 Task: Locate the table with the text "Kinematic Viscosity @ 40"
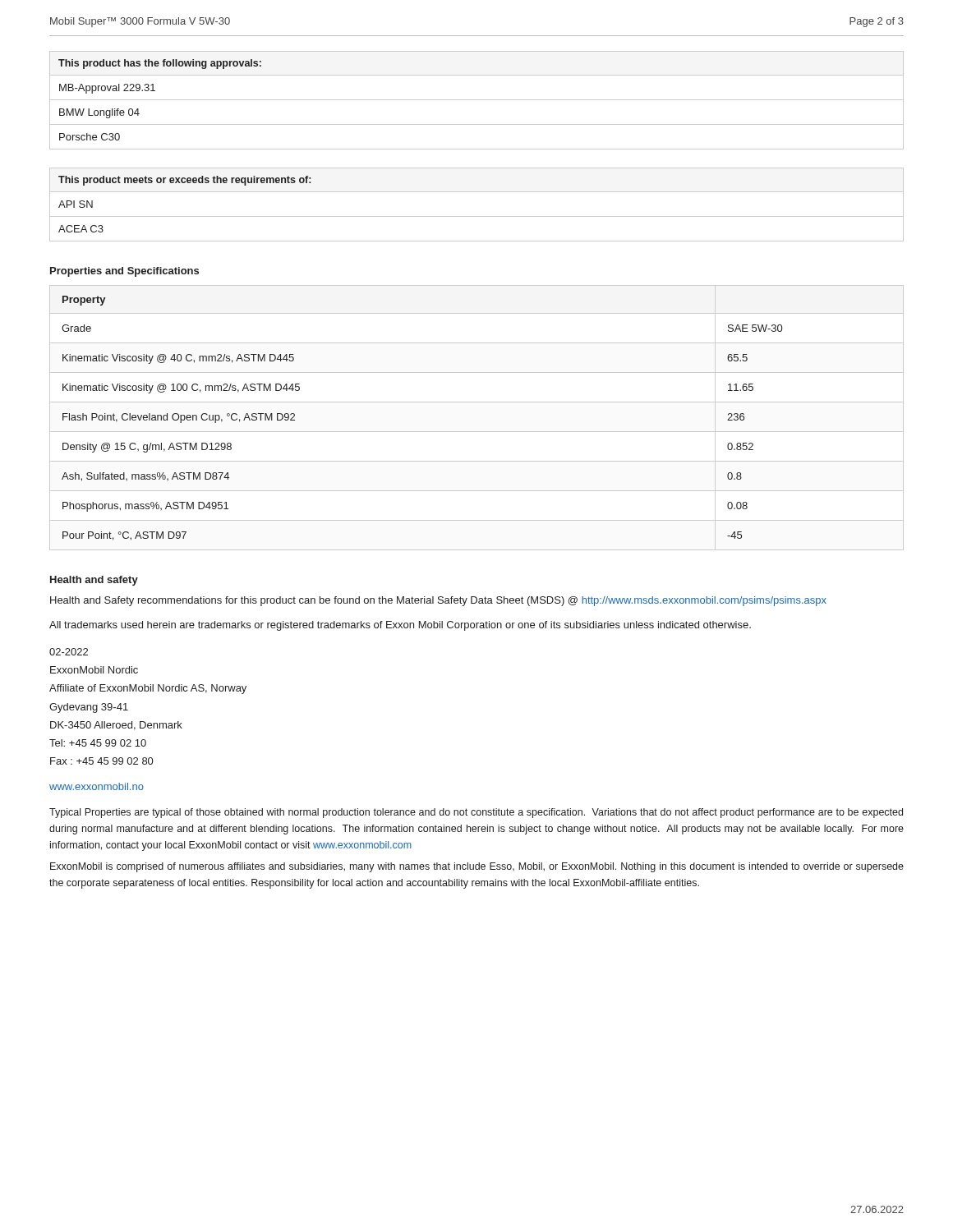pyautogui.click(x=476, y=418)
